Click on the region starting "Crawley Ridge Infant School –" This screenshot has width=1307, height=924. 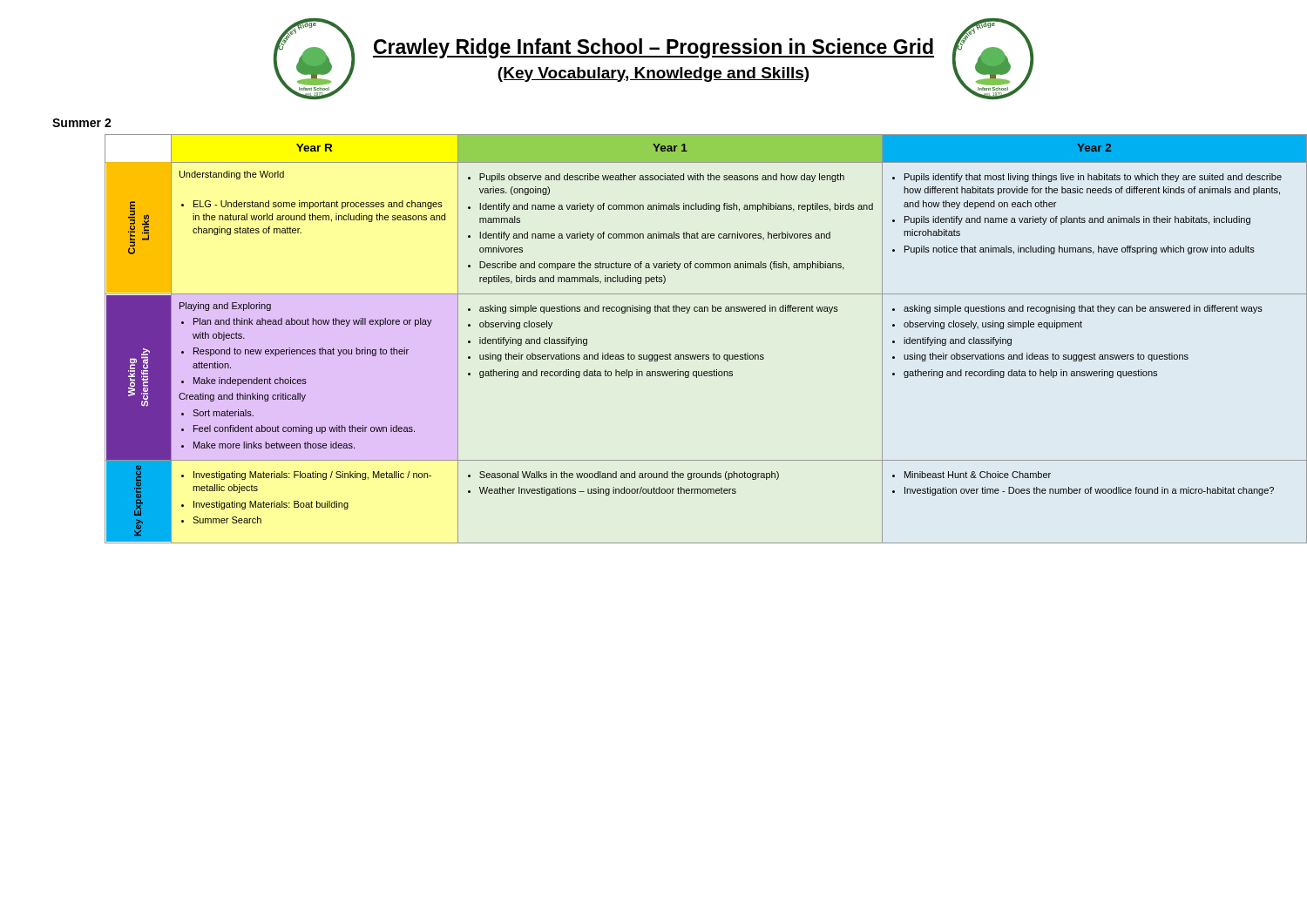pos(654,47)
